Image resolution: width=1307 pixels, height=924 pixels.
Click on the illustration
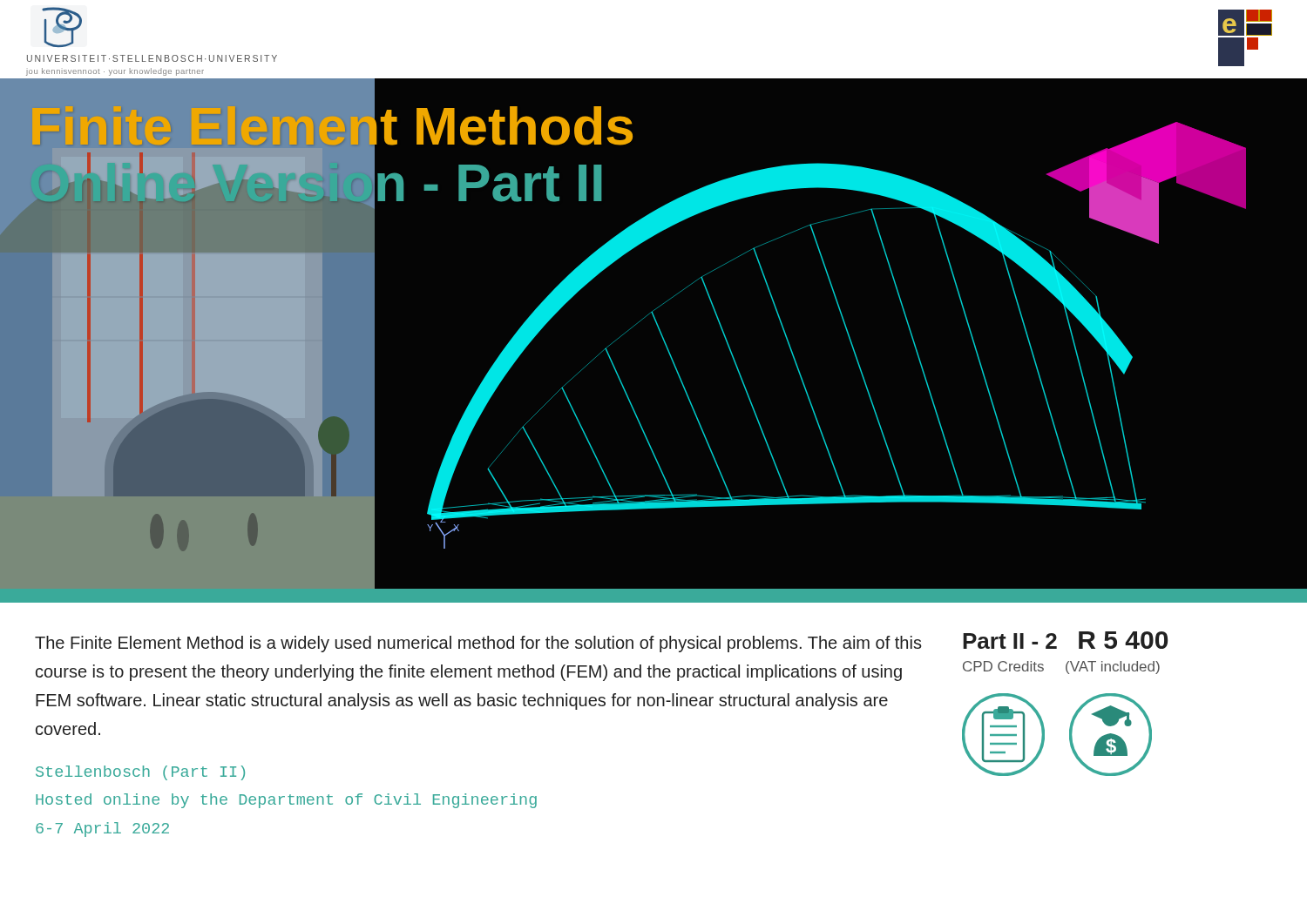pos(1057,735)
